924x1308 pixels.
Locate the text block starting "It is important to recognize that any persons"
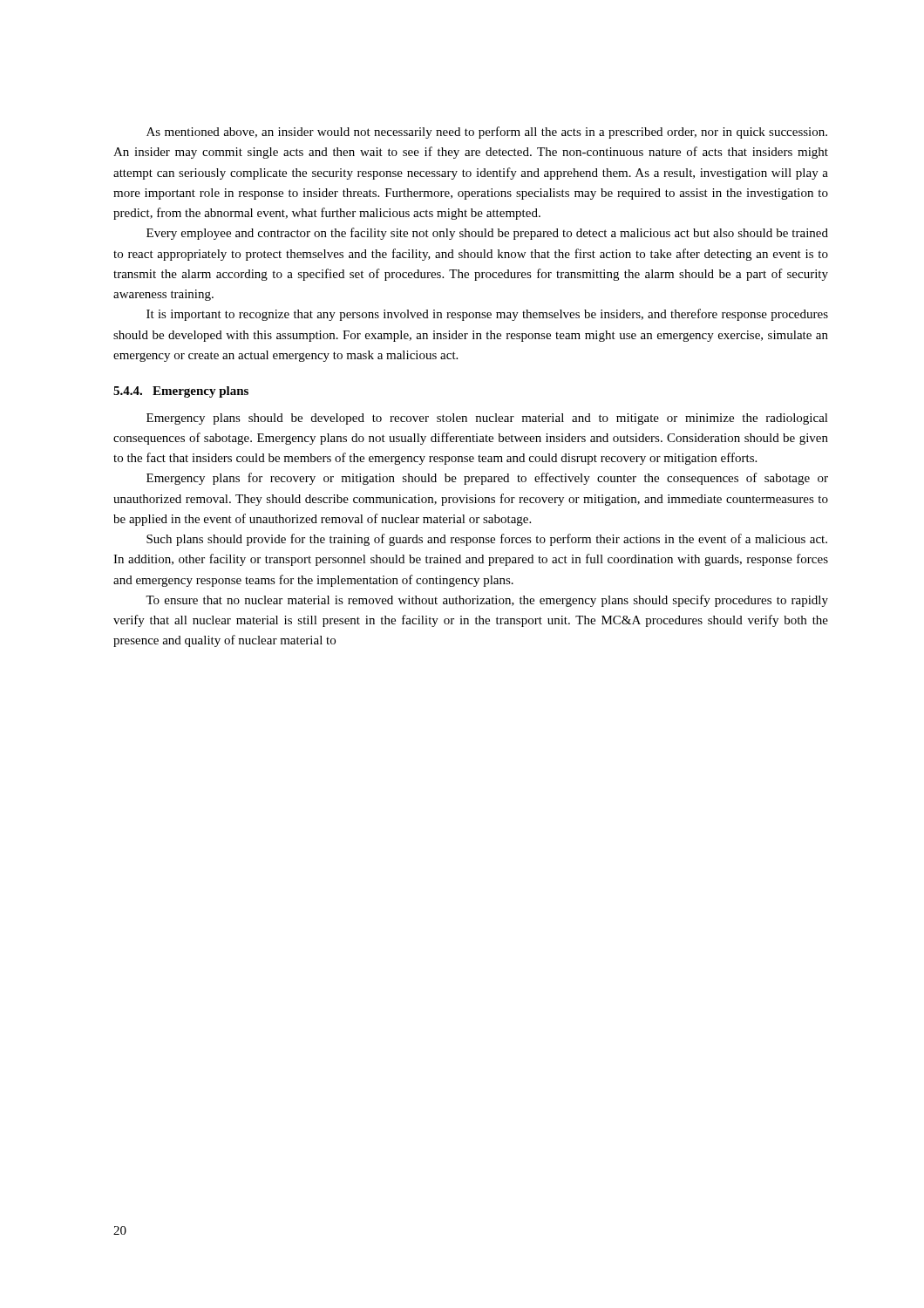tap(471, 335)
